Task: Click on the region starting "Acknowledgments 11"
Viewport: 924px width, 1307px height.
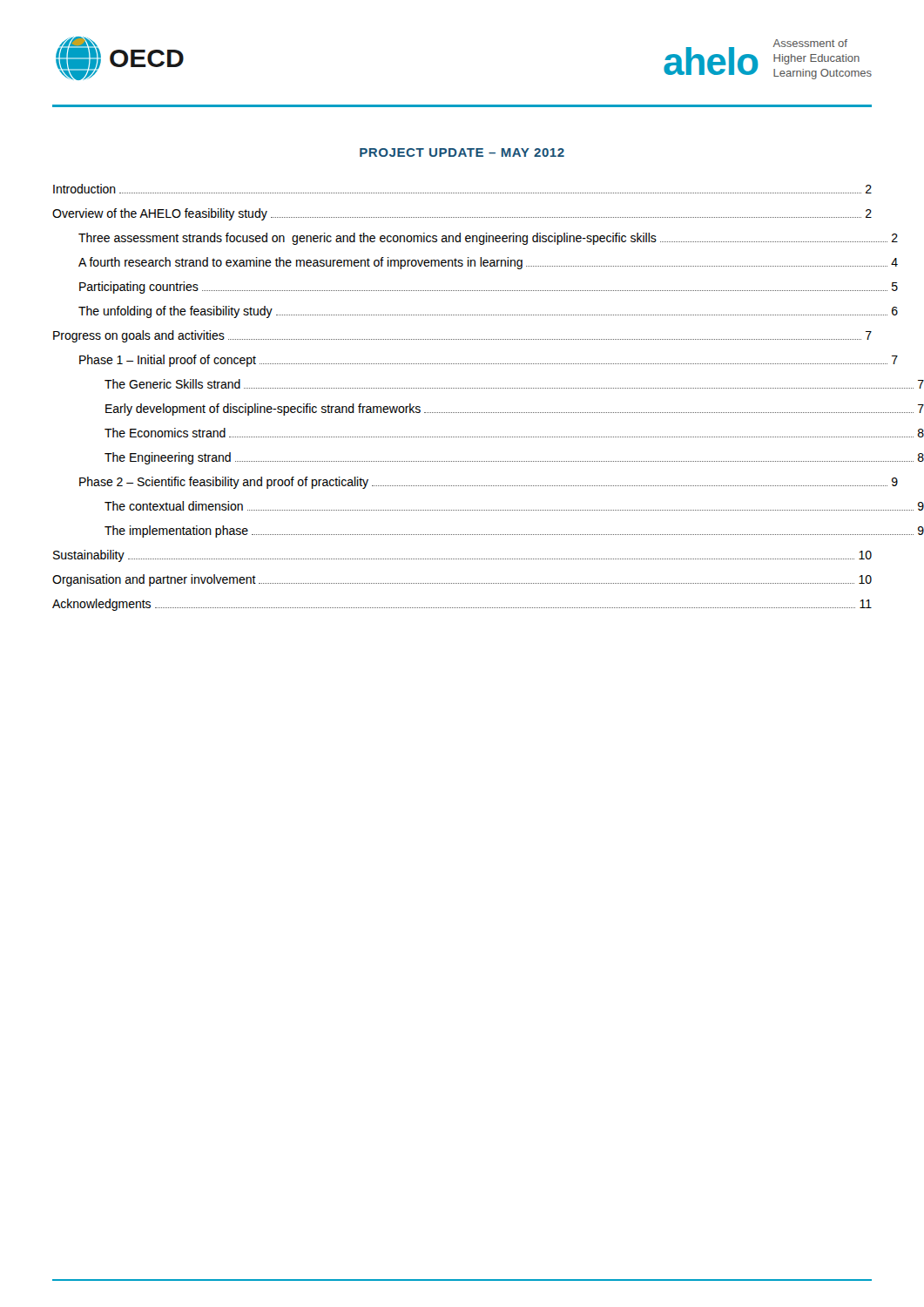Action: 462,604
